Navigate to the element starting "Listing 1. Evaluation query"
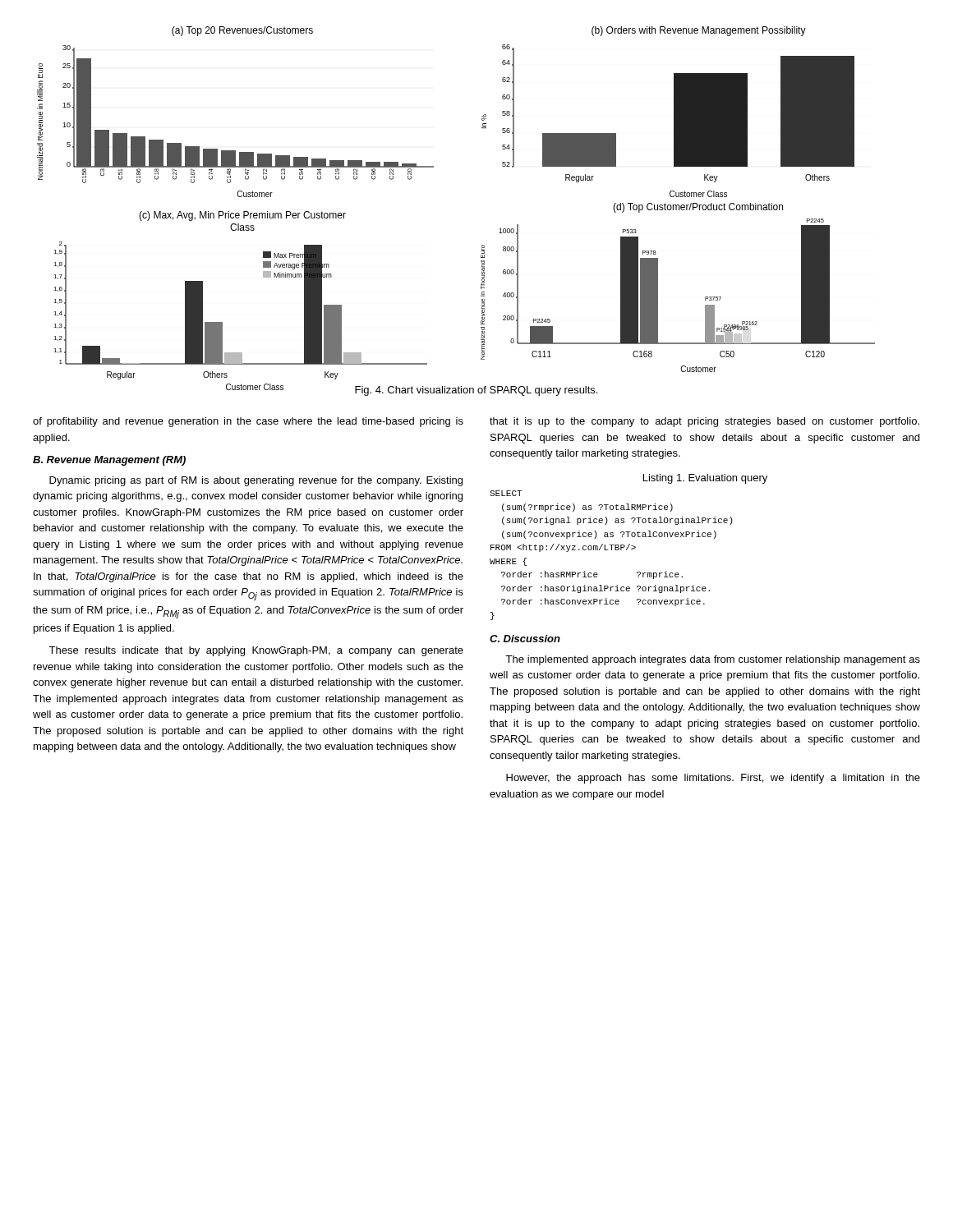Image resolution: width=953 pixels, height=1232 pixels. [x=705, y=477]
